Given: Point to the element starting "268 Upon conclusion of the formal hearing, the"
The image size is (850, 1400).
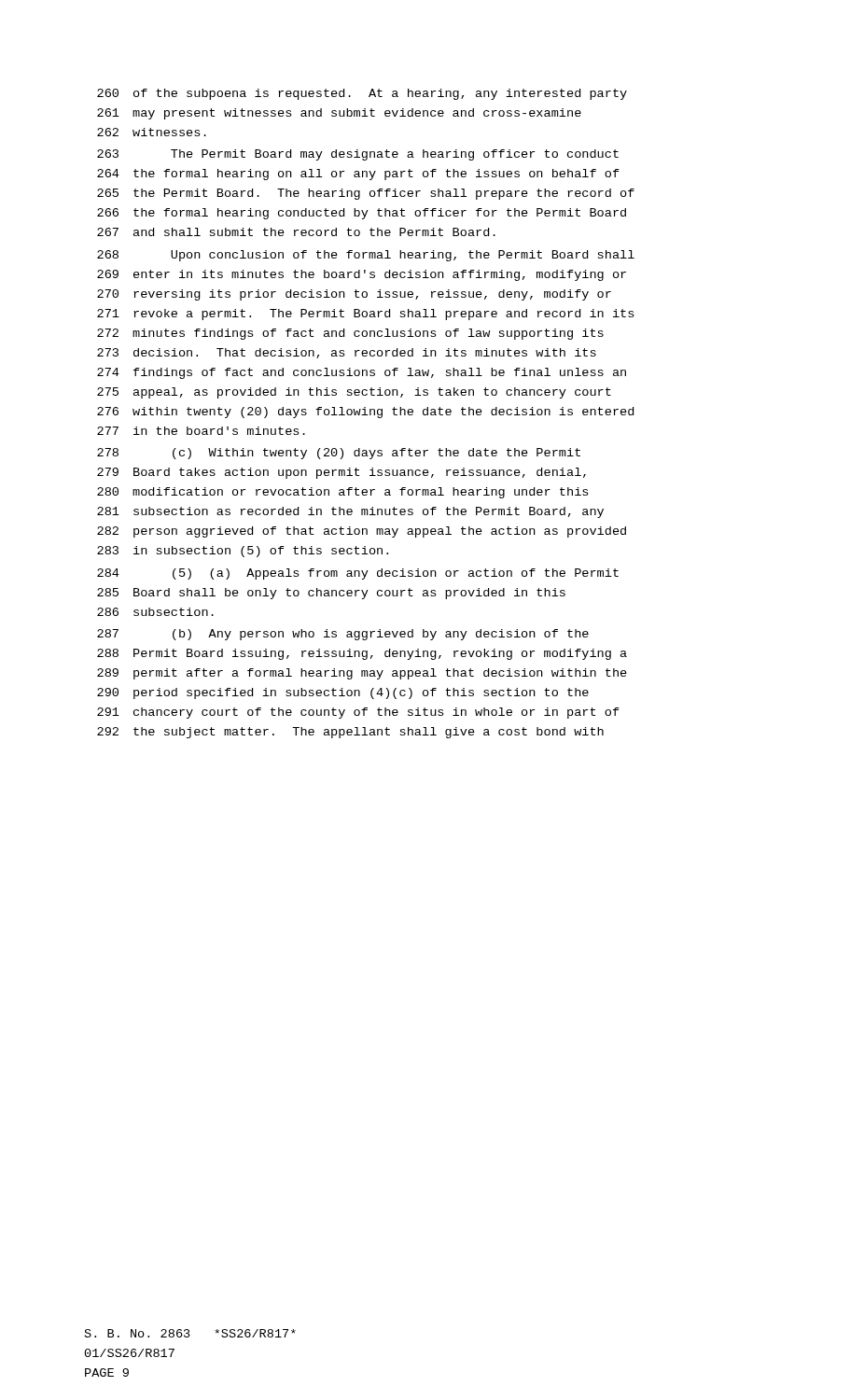Looking at the screenshot, I should click(425, 343).
